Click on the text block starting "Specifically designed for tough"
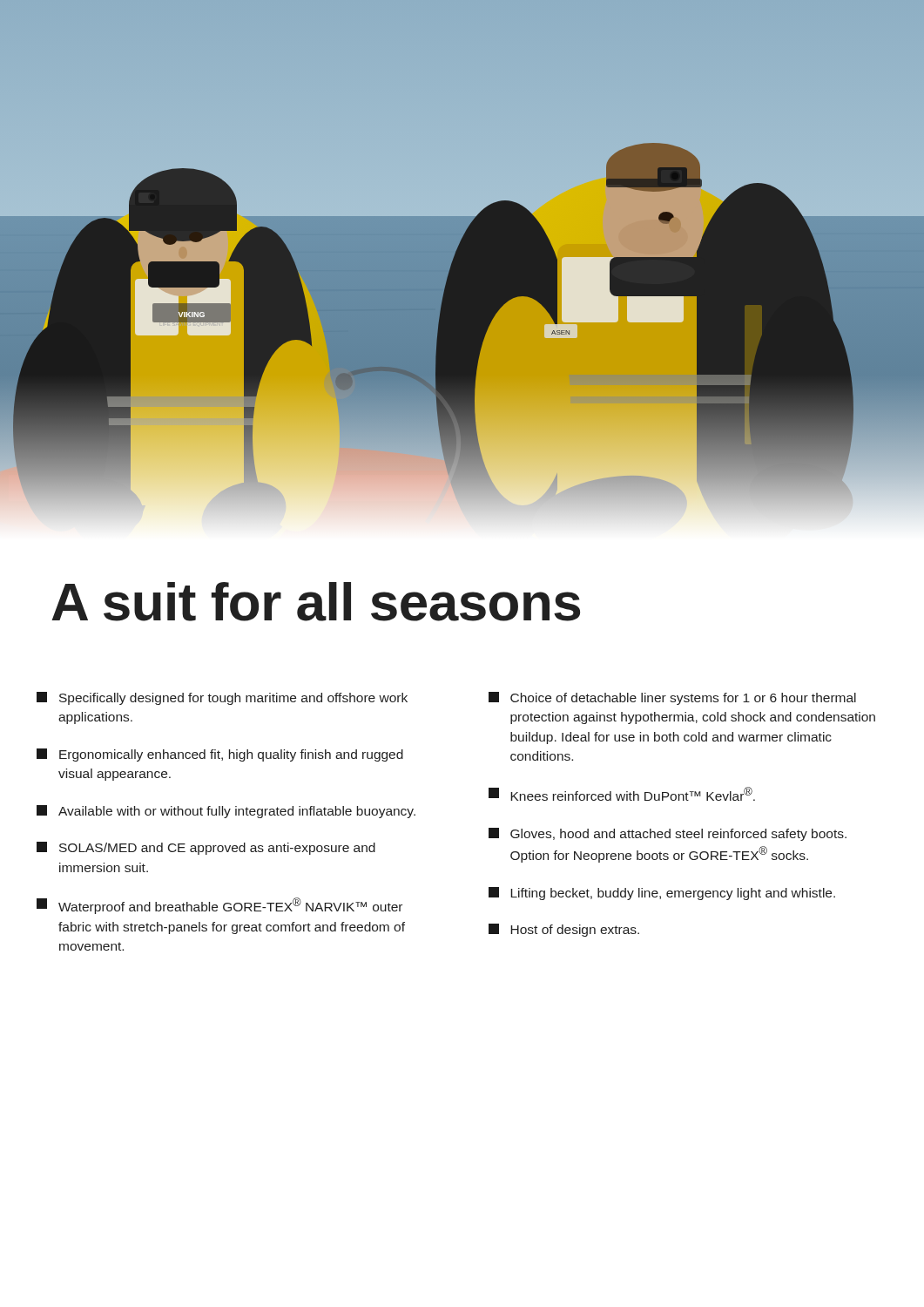The image size is (924, 1307). click(x=236, y=708)
